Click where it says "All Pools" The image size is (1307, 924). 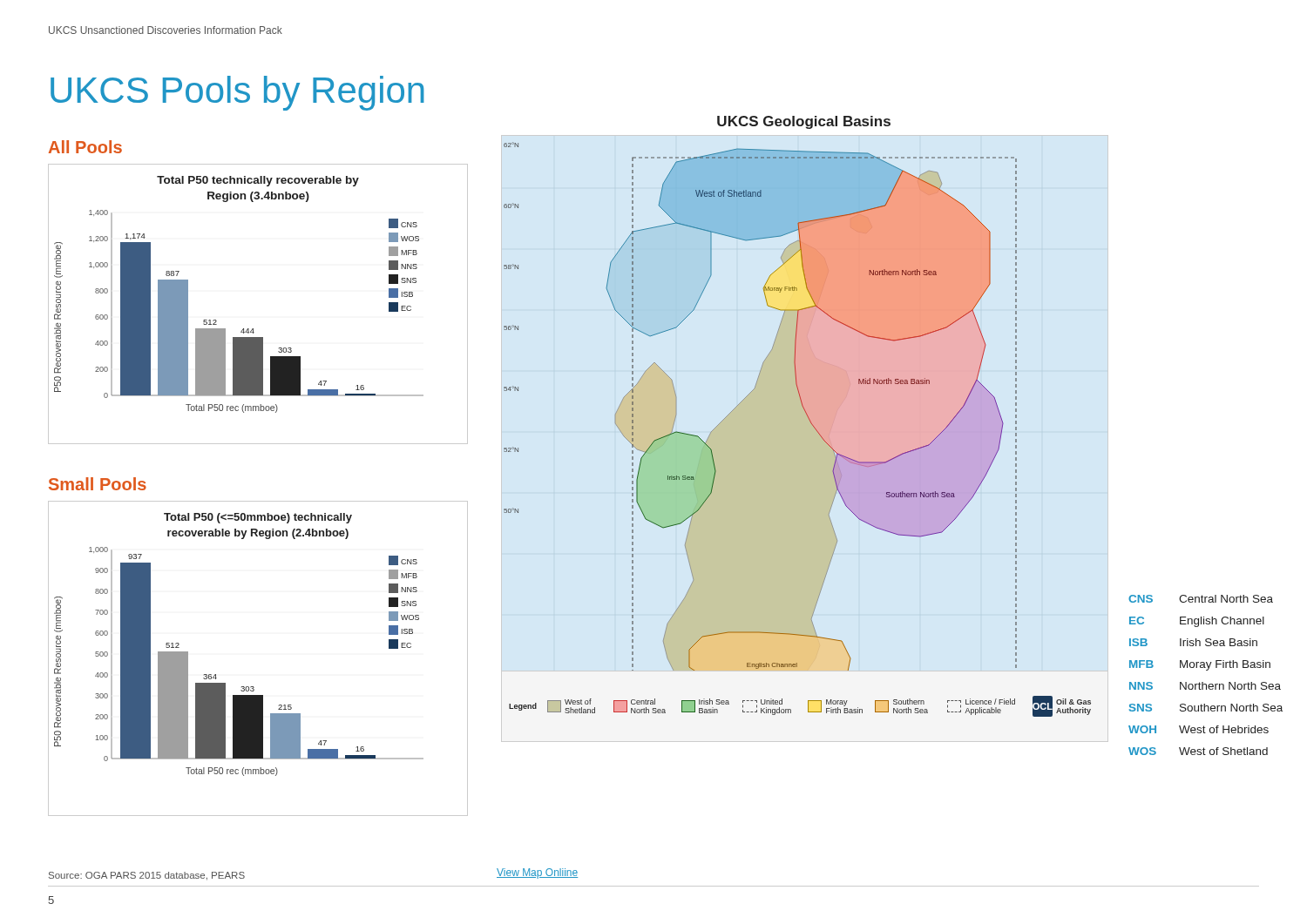tap(85, 147)
